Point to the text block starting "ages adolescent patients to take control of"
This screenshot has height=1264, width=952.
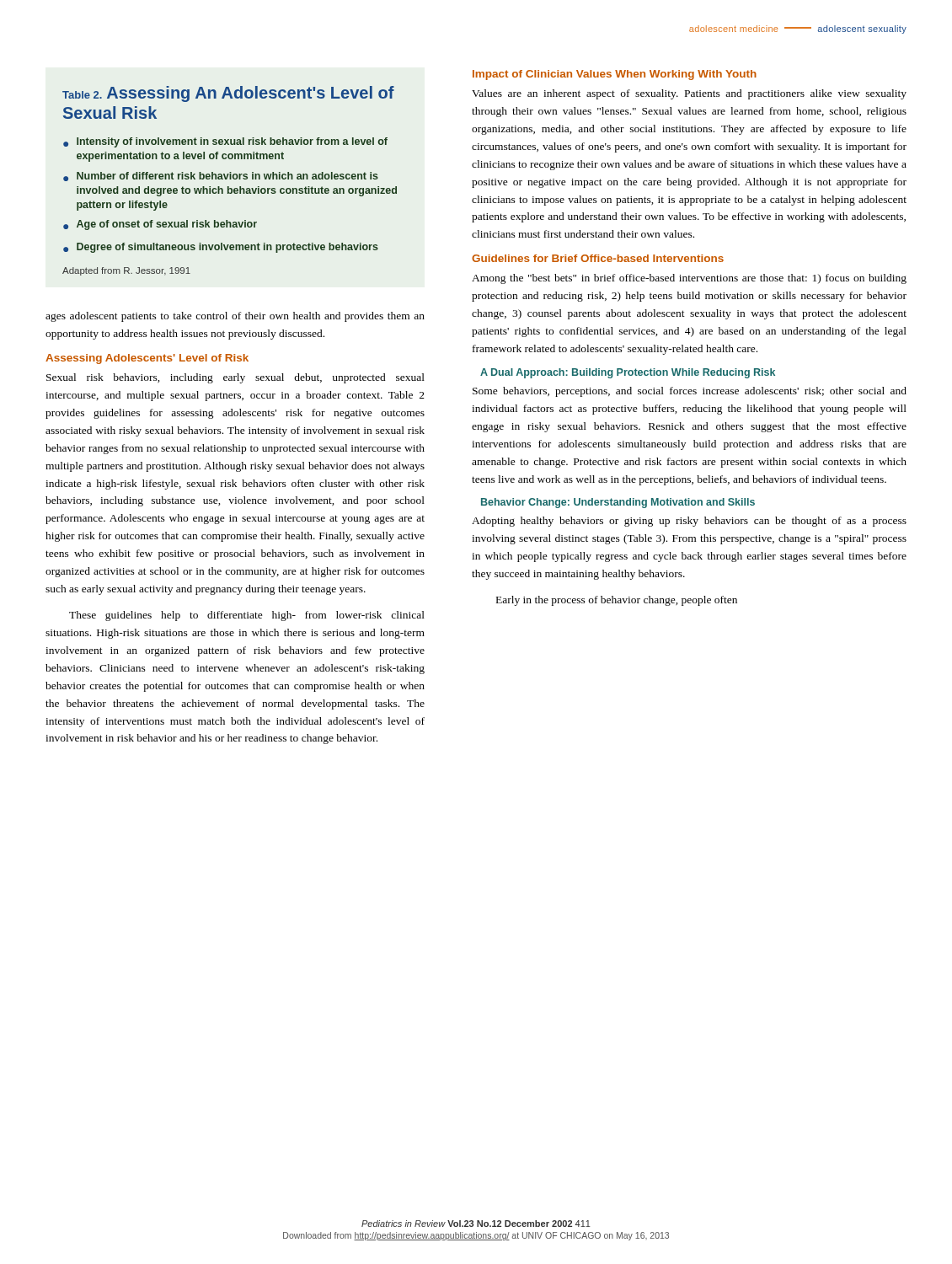(235, 325)
